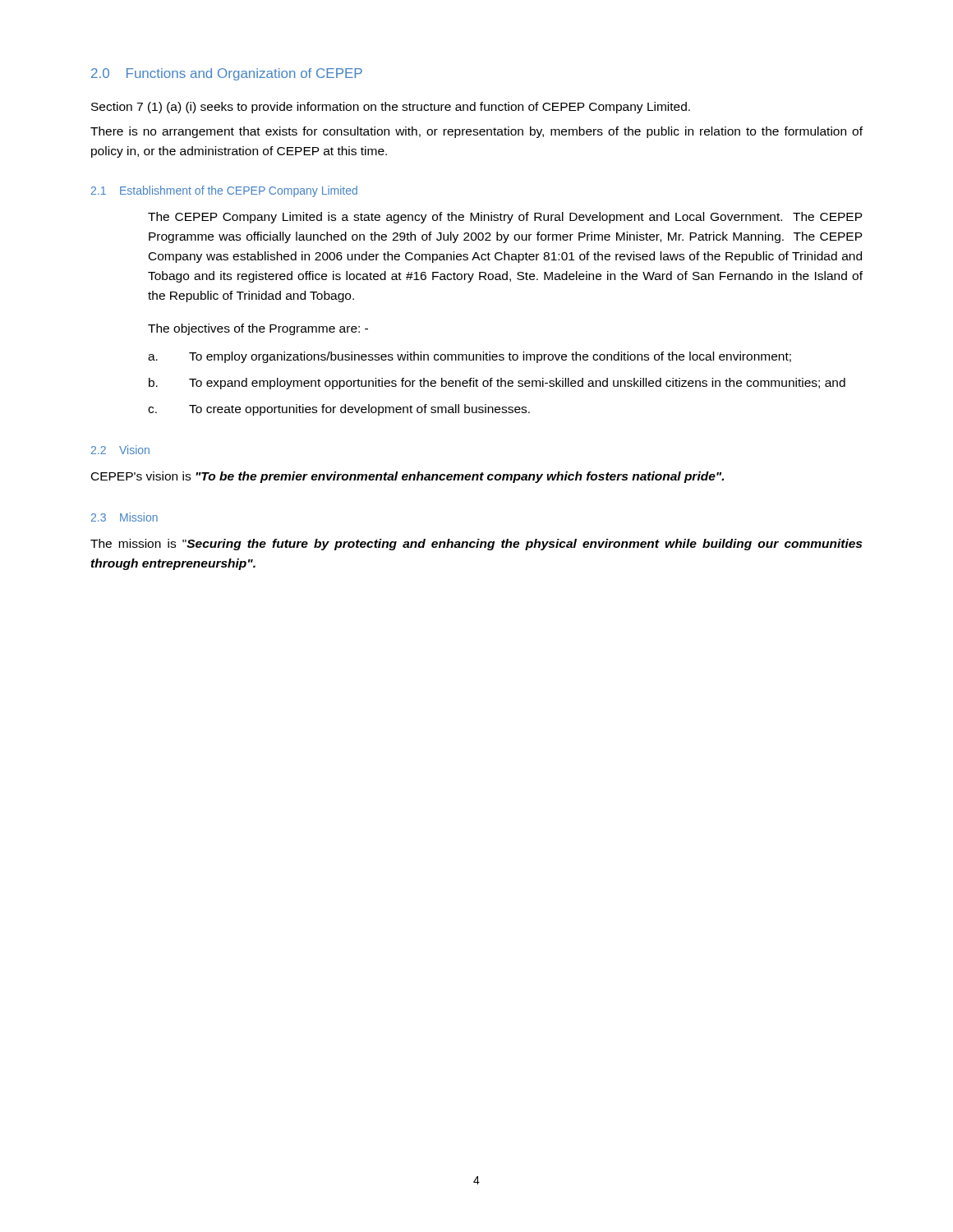Click on the section header that says "2.1 Establishment of the CEPEP Company Limited"
Screen dimensions: 1232x953
(224, 191)
